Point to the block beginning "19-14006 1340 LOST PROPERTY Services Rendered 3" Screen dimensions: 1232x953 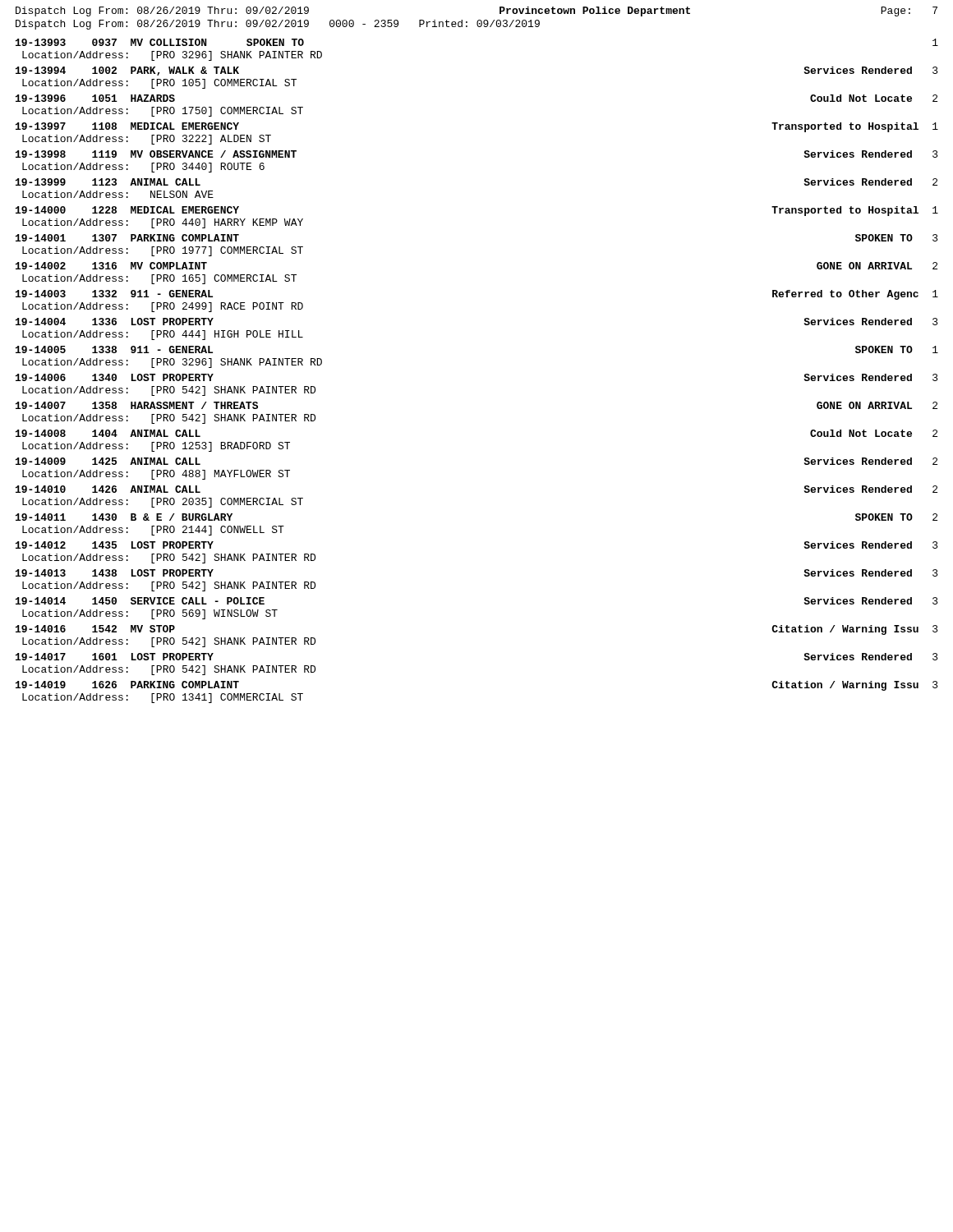pyautogui.click(x=43, y=377)
